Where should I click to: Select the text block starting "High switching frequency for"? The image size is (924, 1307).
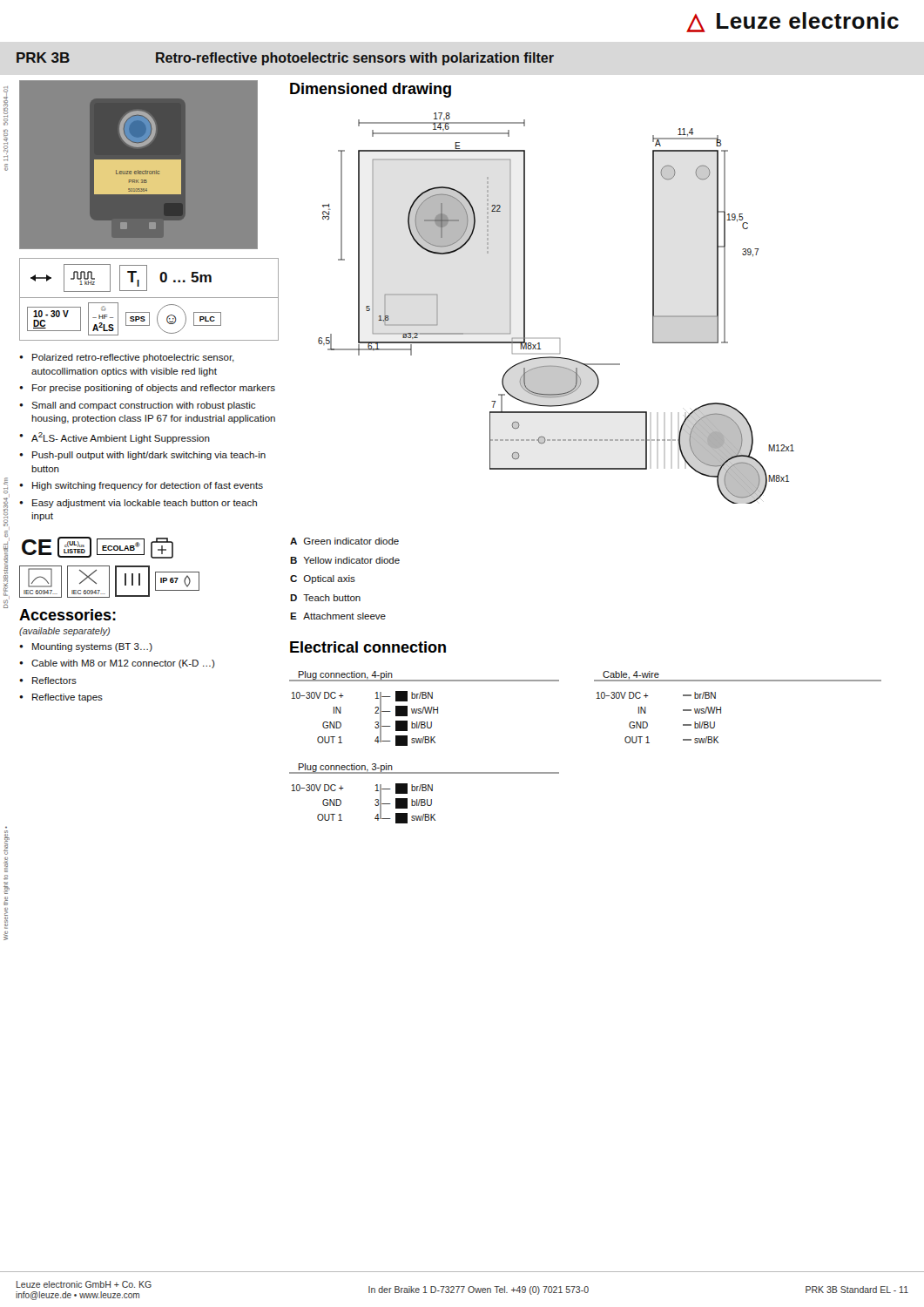click(x=147, y=486)
